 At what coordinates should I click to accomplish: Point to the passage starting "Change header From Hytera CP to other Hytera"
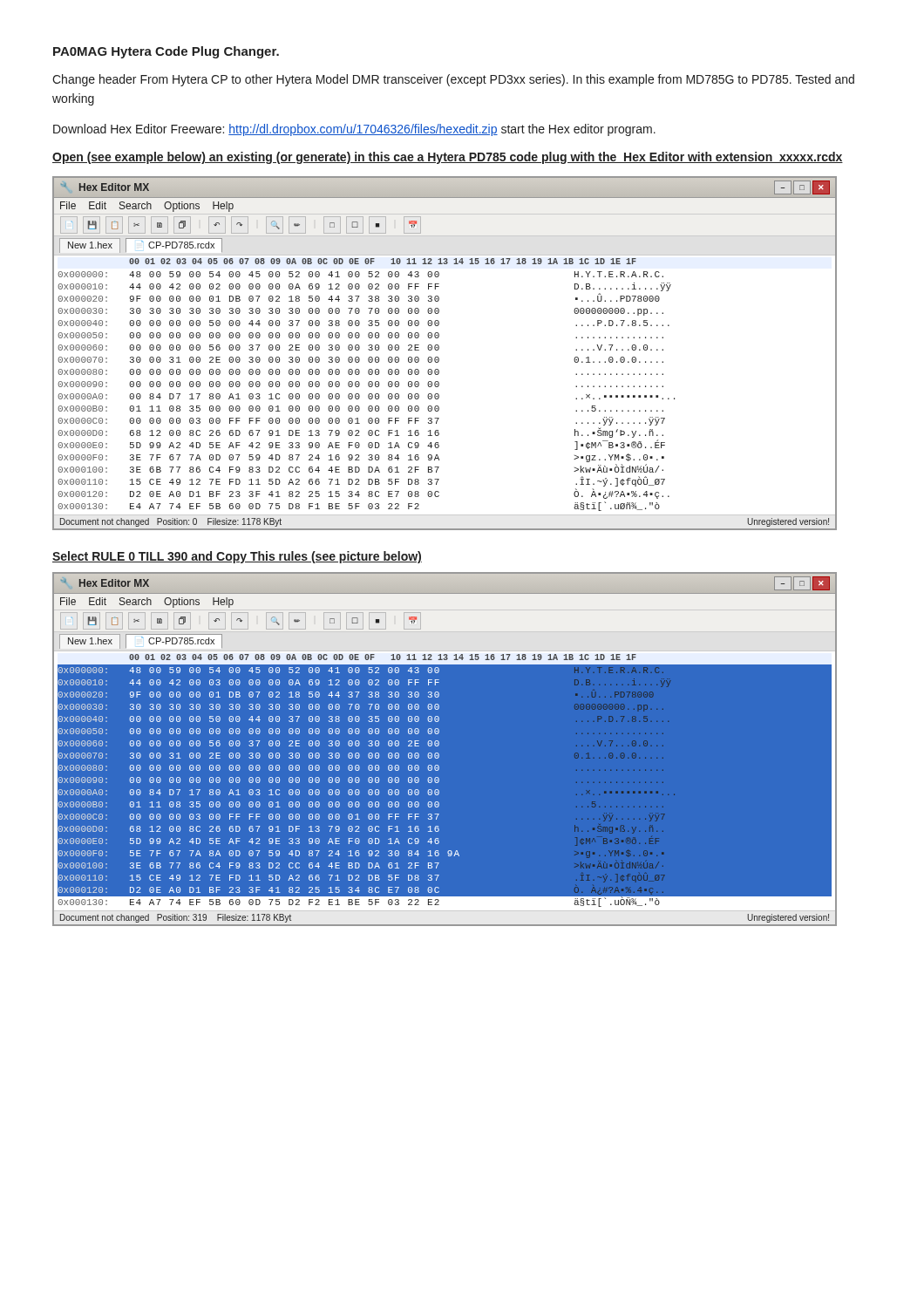[454, 89]
